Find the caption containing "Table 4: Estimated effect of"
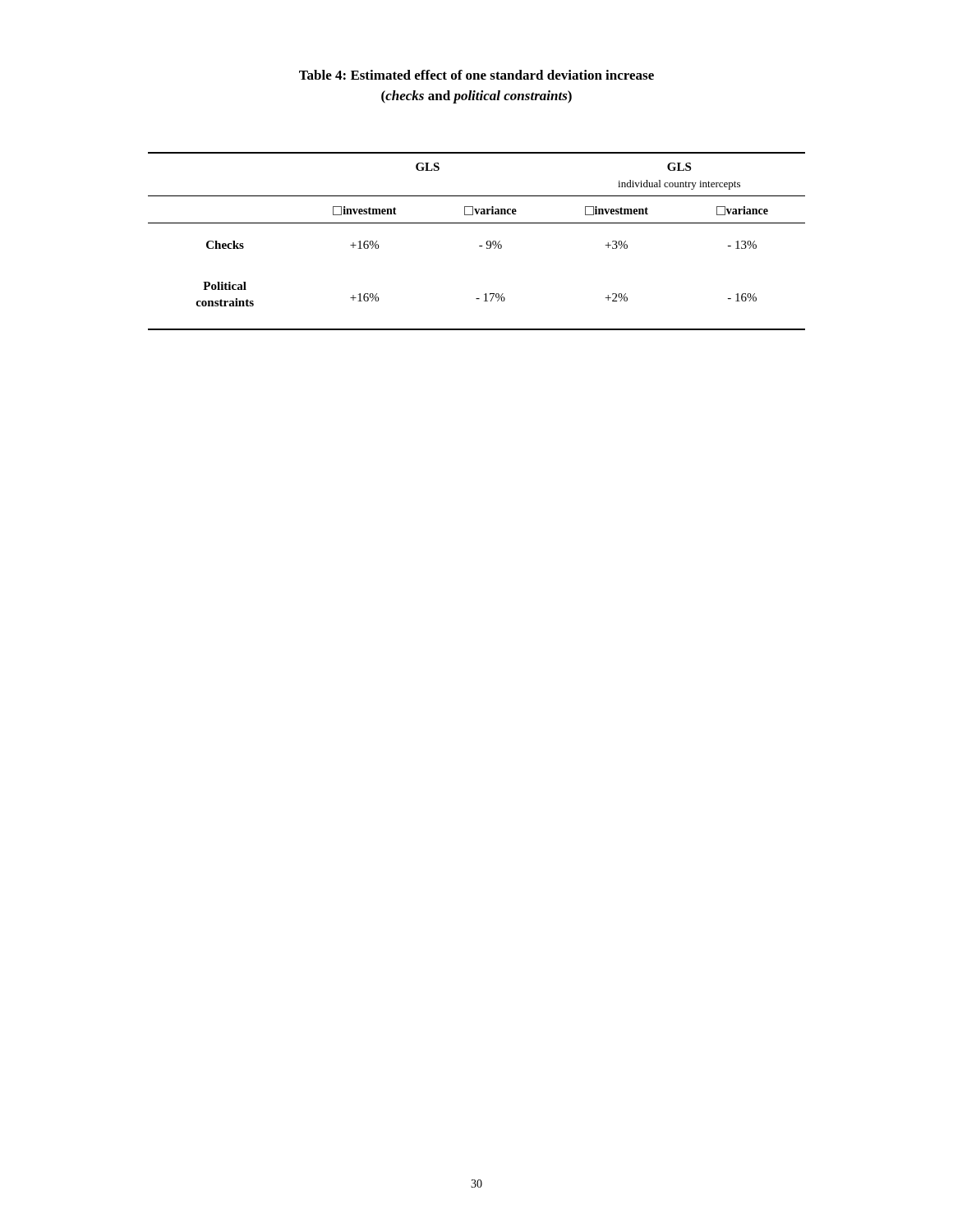This screenshot has height=1232, width=953. (476, 86)
